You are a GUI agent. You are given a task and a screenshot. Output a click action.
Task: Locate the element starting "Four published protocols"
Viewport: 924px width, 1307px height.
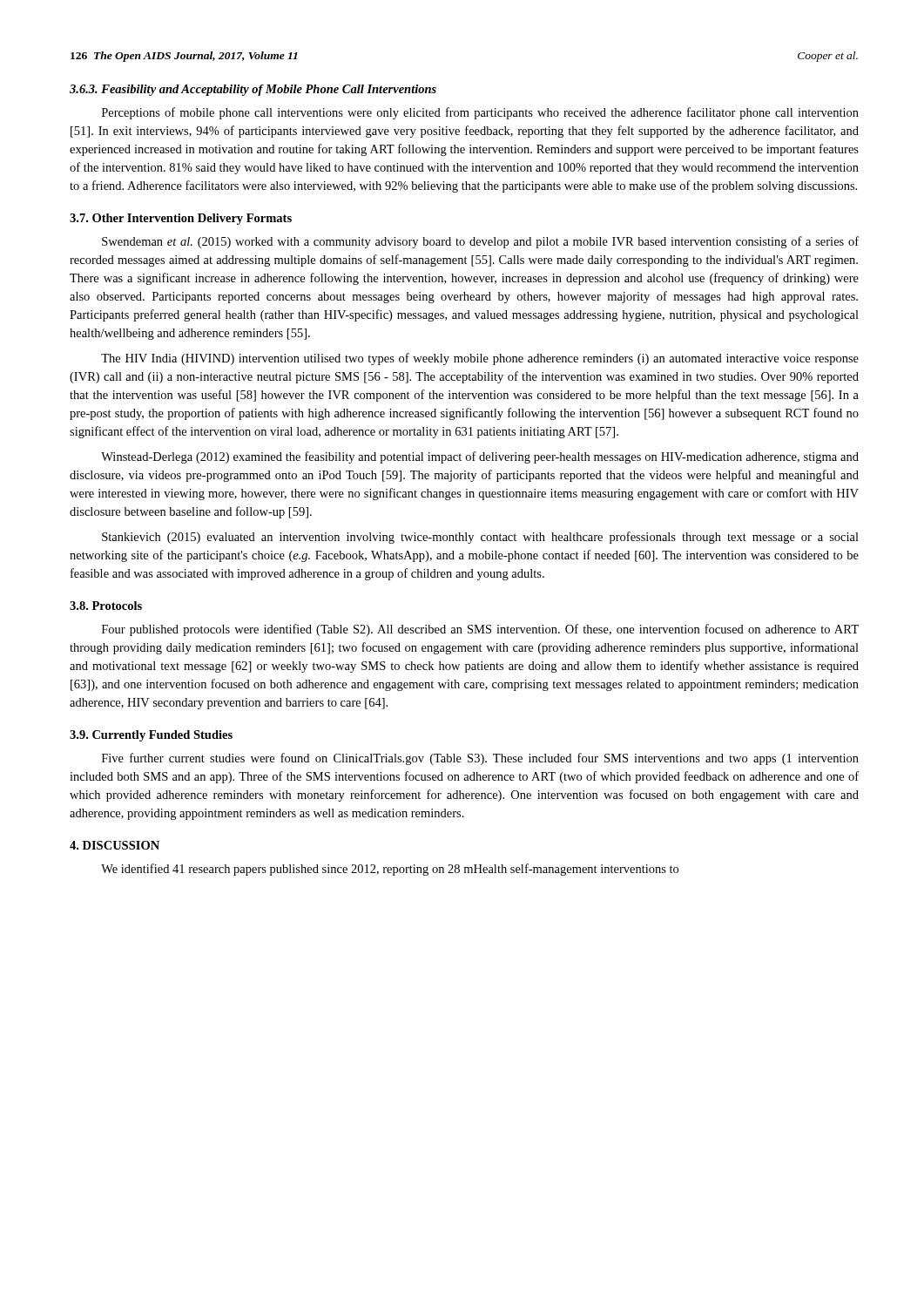point(464,666)
